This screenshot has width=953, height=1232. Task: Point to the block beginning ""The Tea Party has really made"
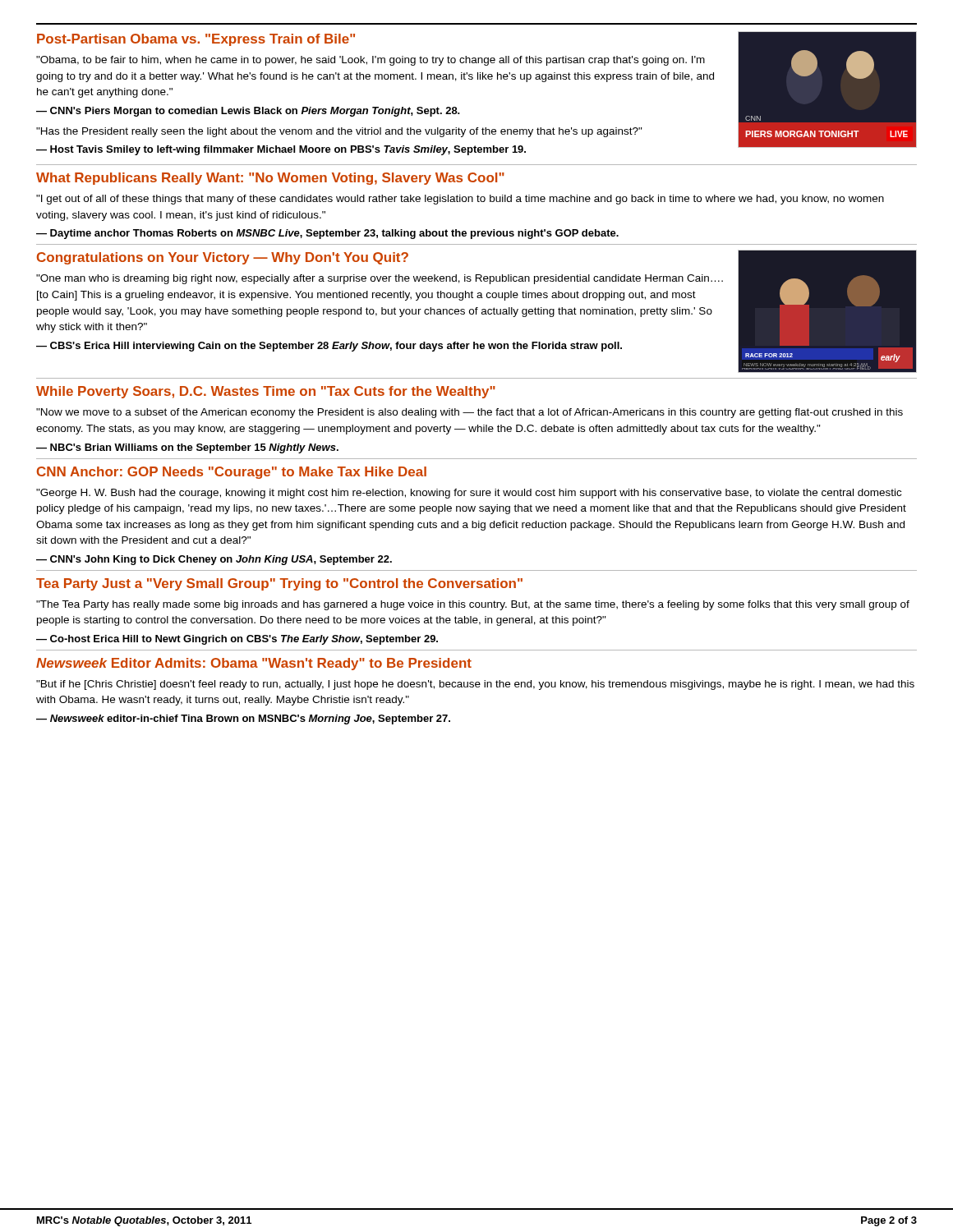click(473, 612)
